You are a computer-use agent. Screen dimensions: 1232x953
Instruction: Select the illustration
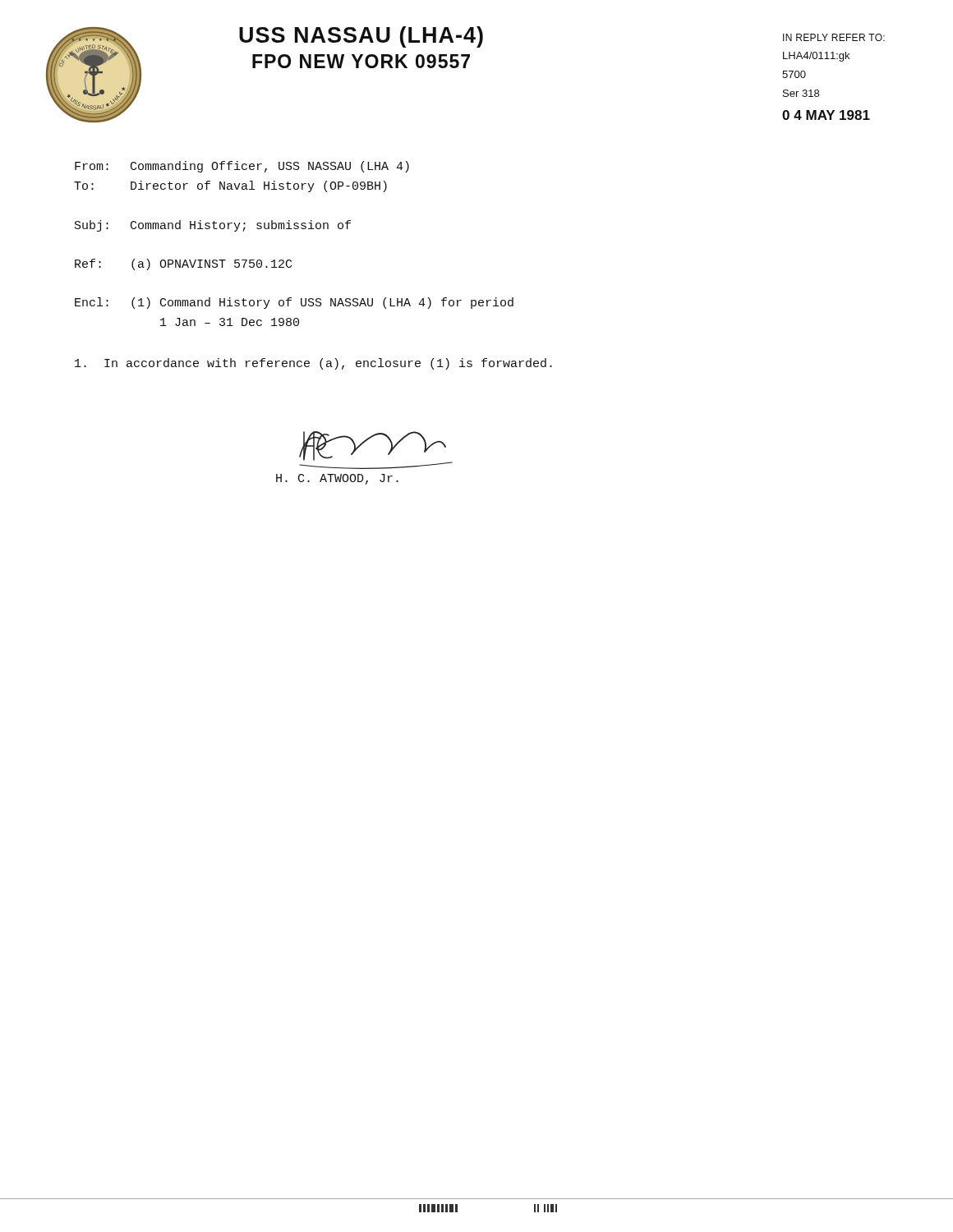(x=370, y=440)
